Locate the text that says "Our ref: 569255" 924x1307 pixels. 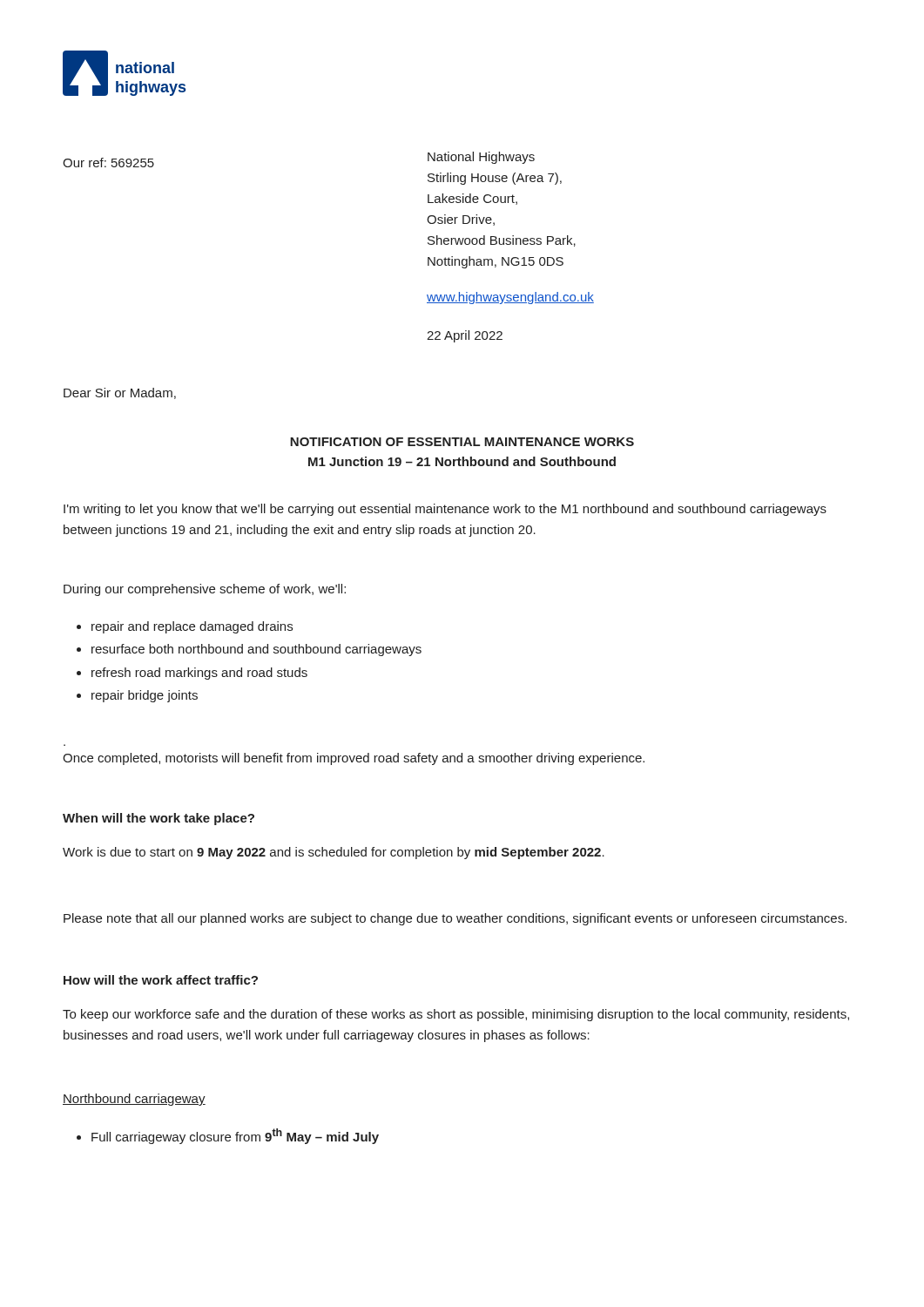[x=108, y=163]
